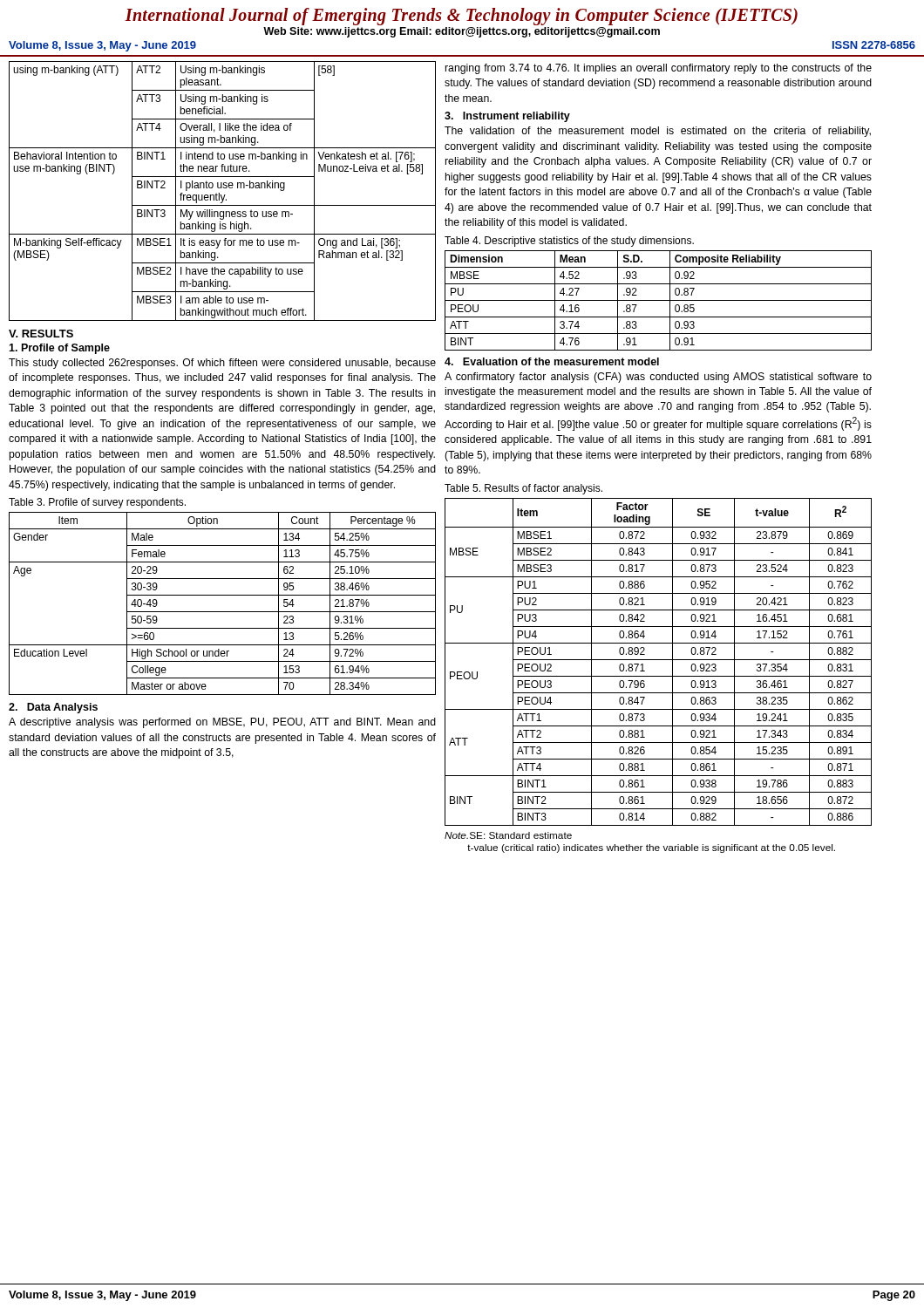Navigate to the passage starting "Table 5. Results of factor"

tap(524, 488)
